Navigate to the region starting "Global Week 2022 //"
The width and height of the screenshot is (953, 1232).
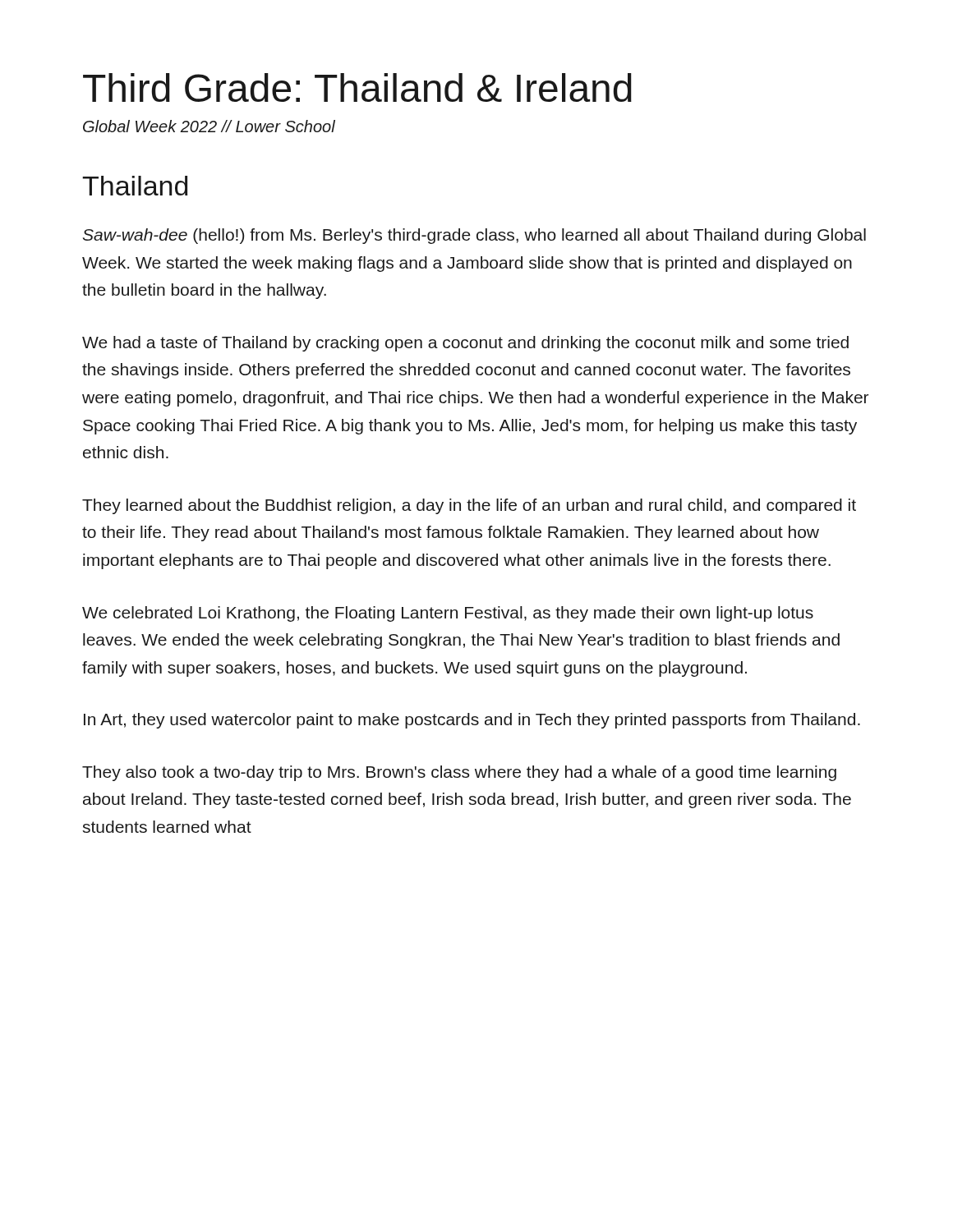pos(209,126)
